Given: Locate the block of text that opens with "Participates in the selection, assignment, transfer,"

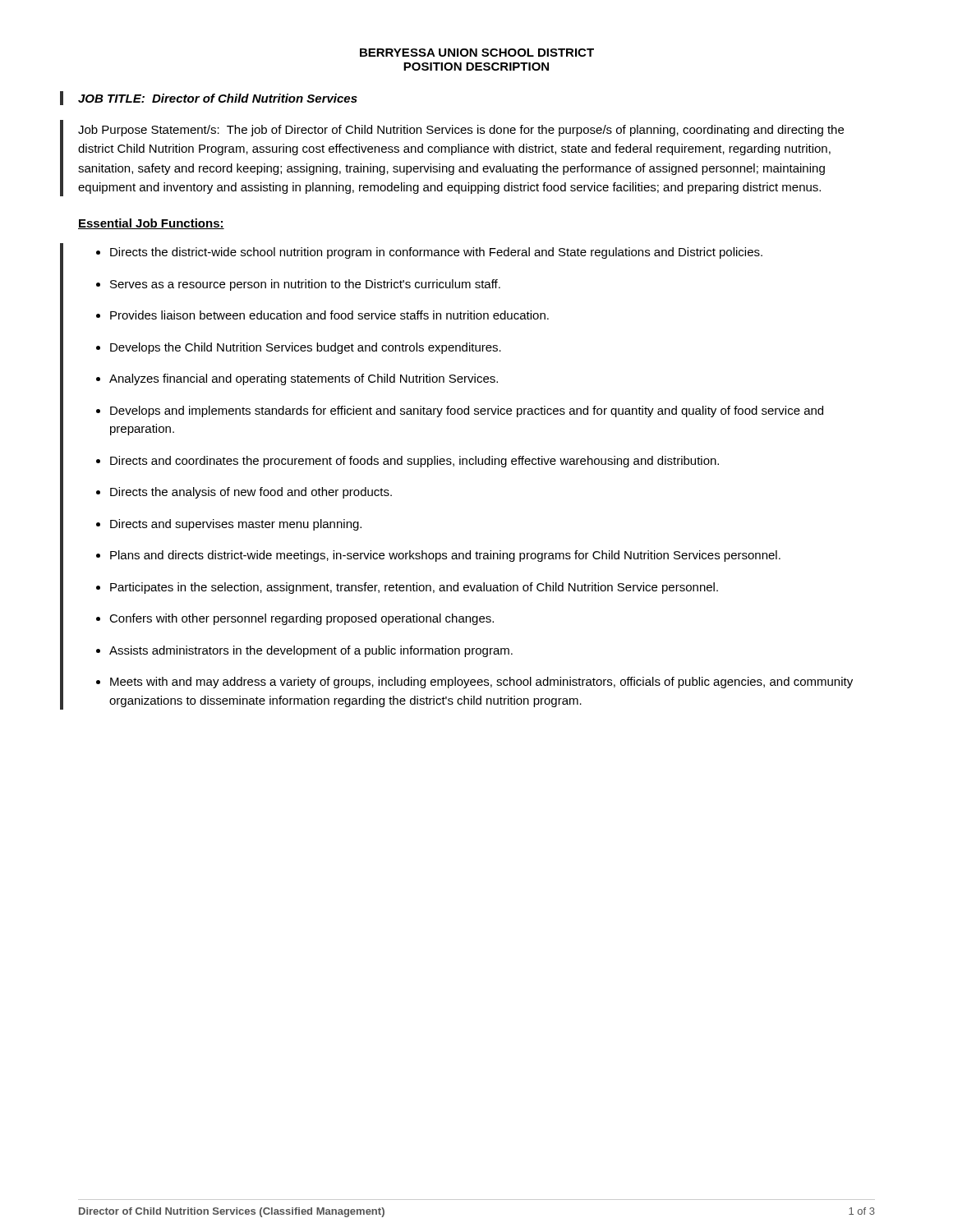Looking at the screenshot, I should [414, 586].
